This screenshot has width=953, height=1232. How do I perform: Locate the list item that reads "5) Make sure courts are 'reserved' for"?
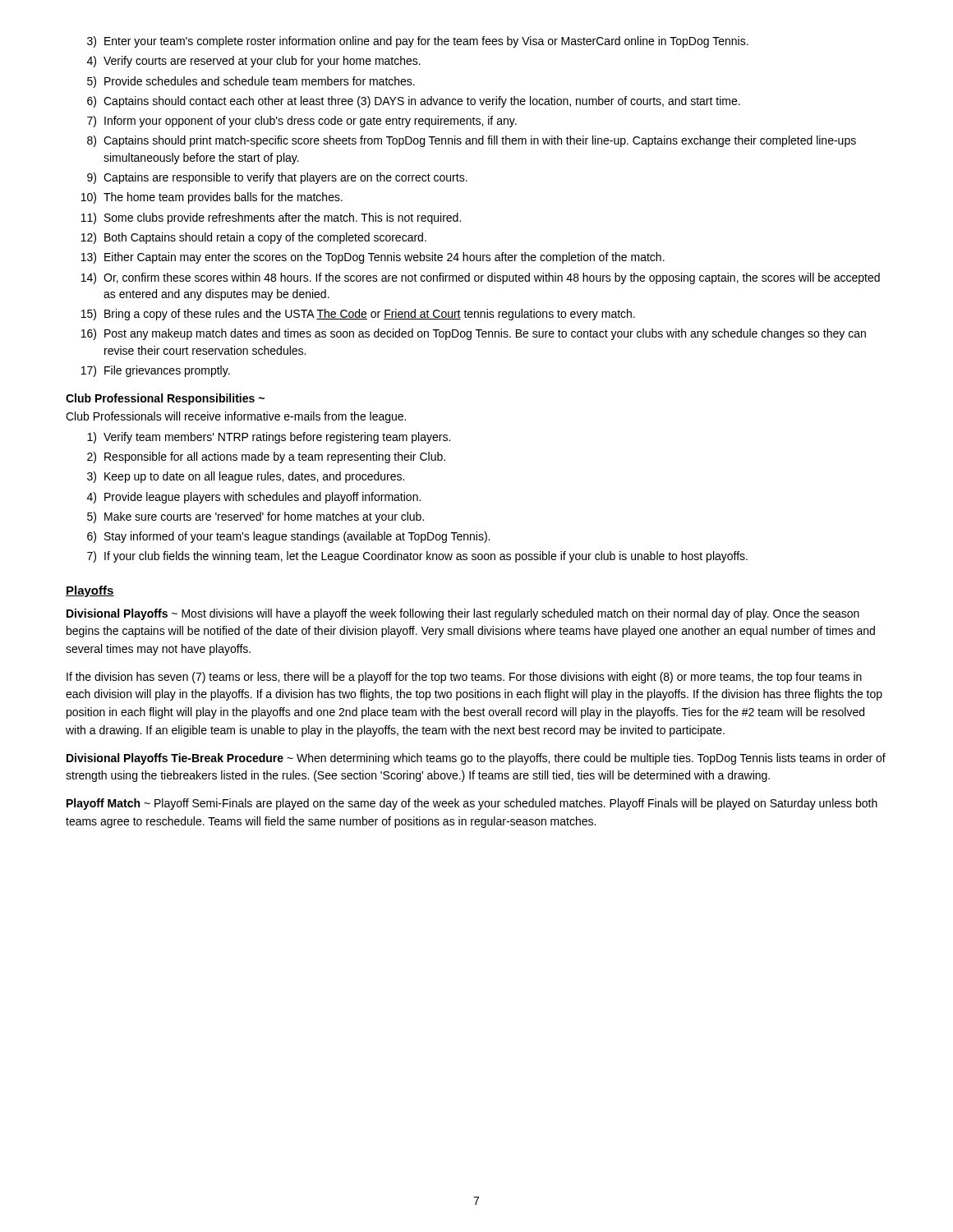[256, 517]
